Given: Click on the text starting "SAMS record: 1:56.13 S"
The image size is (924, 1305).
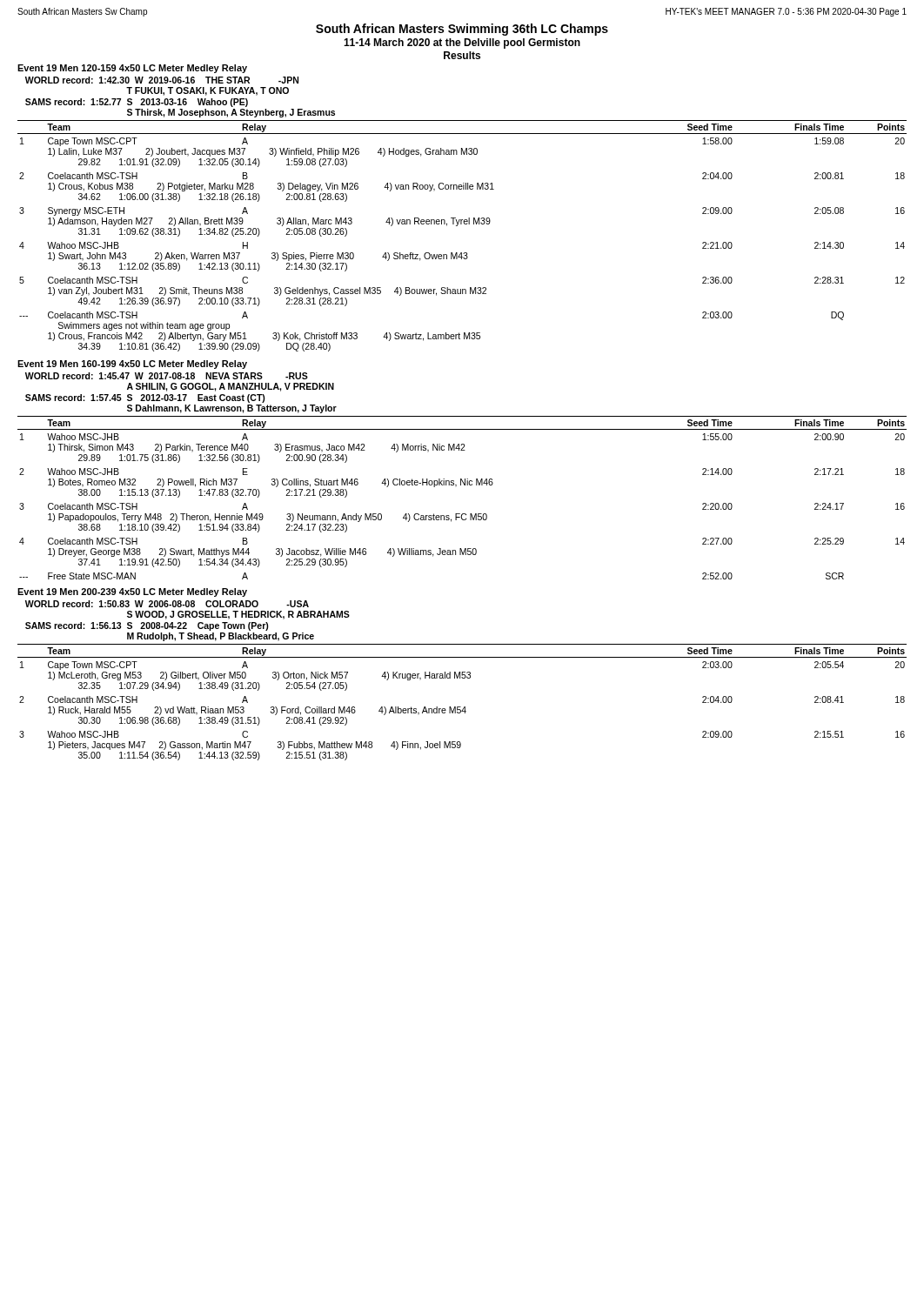Looking at the screenshot, I should click(166, 631).
